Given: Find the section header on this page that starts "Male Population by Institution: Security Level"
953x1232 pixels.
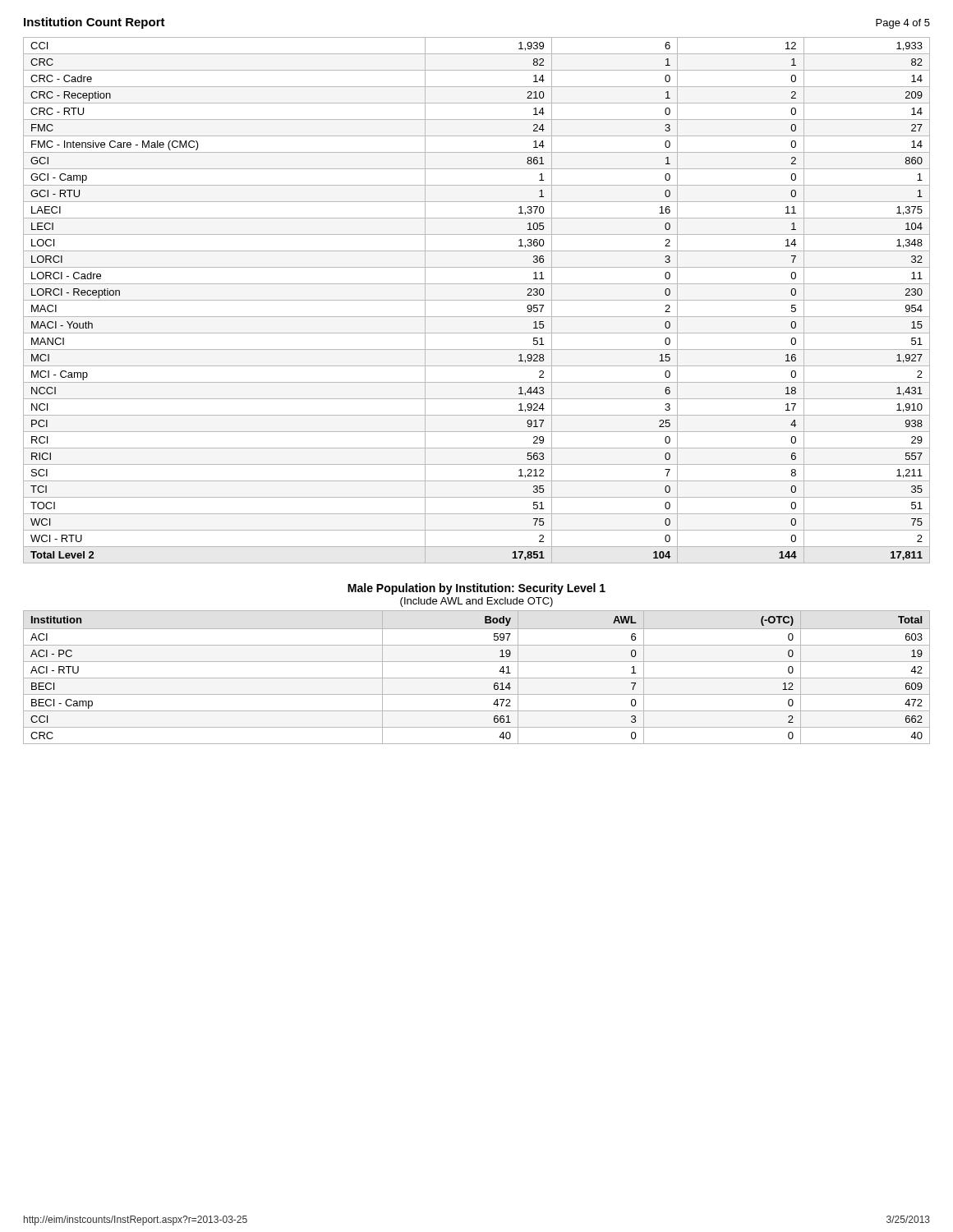Looking at the screenshot, I should (476, 594).
